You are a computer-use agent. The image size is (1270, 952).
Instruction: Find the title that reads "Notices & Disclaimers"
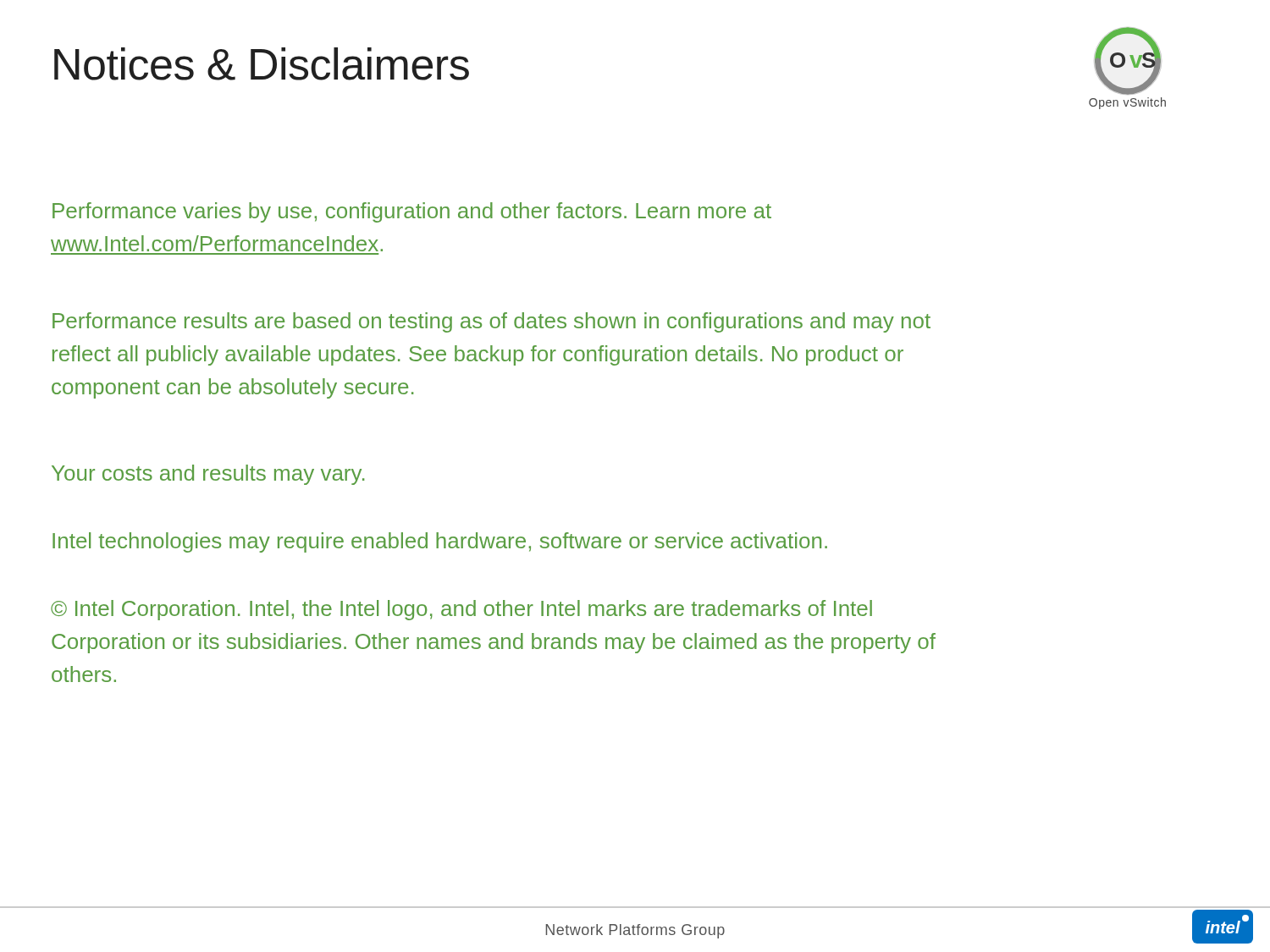[x=260, y=65]
